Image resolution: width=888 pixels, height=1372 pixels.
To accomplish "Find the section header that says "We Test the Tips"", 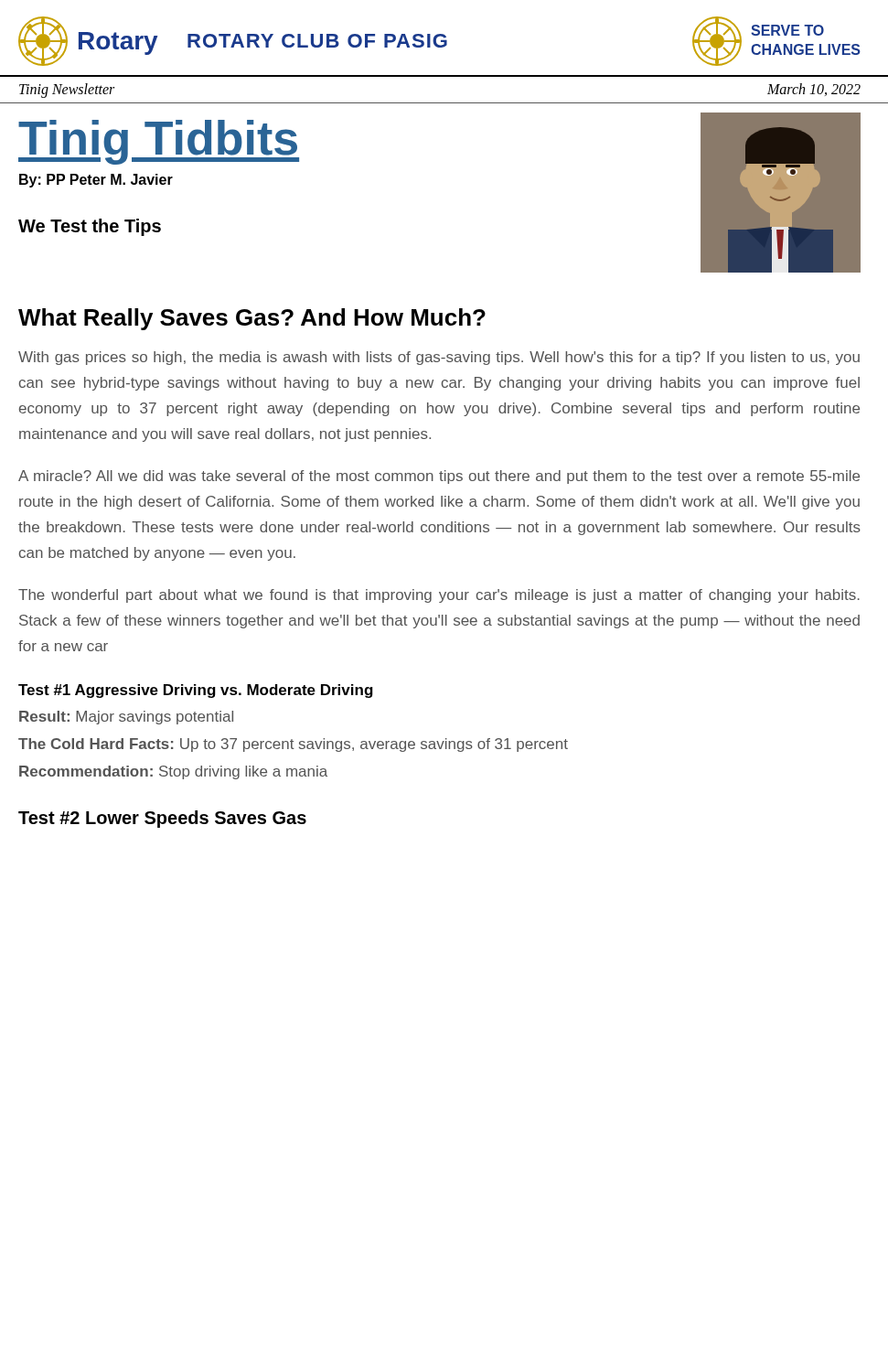I will tap(90, 226).
